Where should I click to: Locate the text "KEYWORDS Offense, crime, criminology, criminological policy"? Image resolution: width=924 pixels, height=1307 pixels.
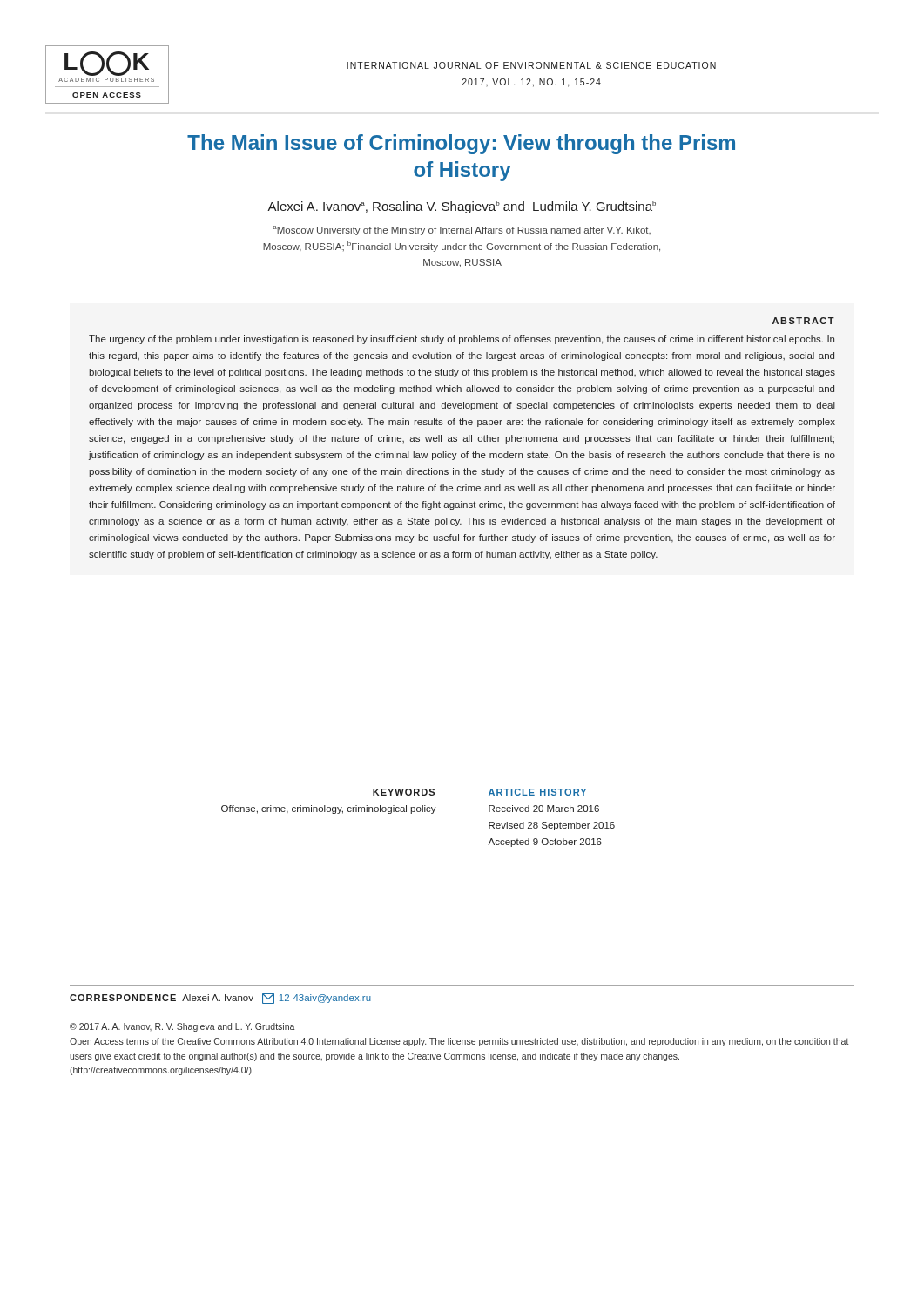click(328, 800)
